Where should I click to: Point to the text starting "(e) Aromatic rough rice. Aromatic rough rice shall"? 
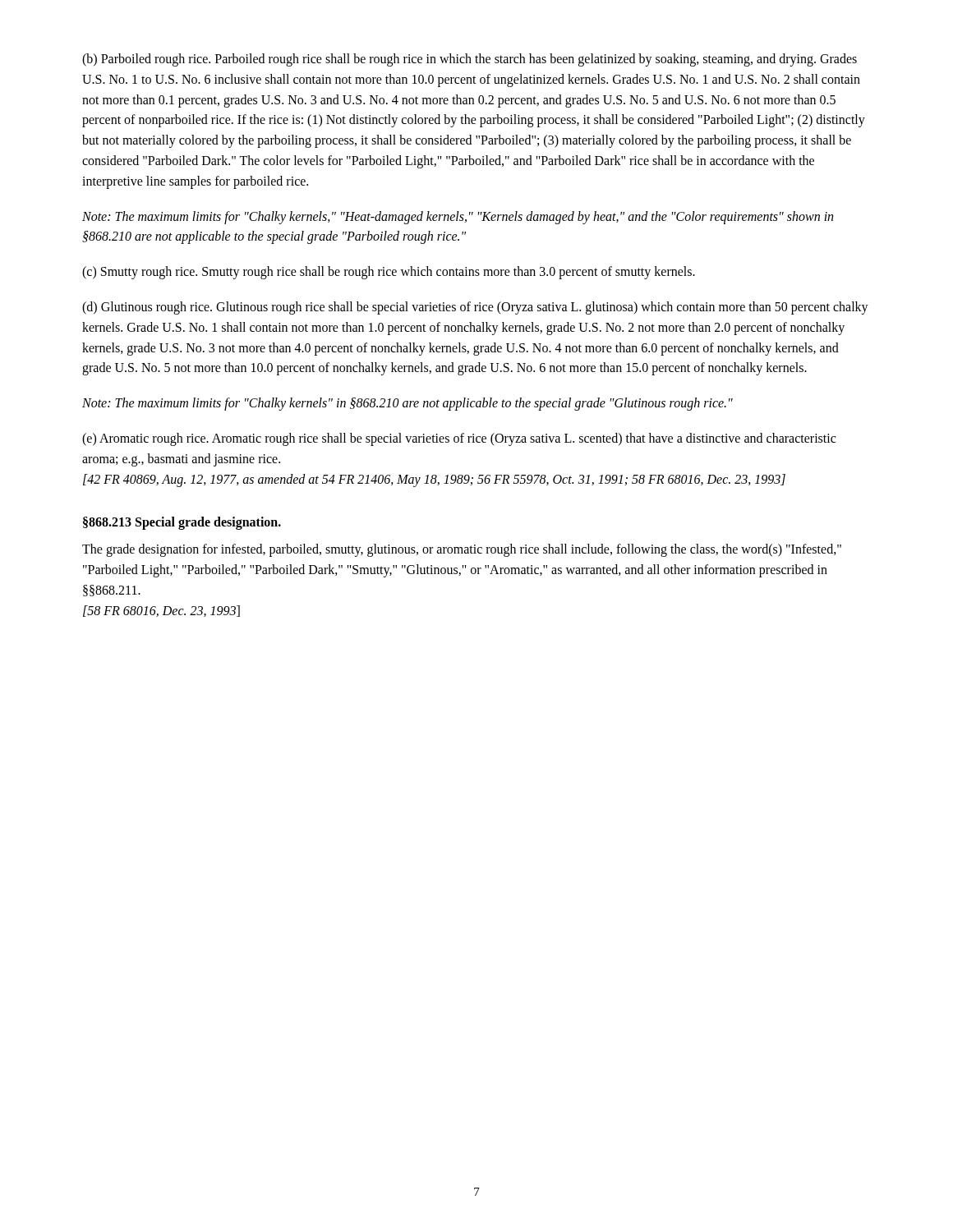click(459, 439)
